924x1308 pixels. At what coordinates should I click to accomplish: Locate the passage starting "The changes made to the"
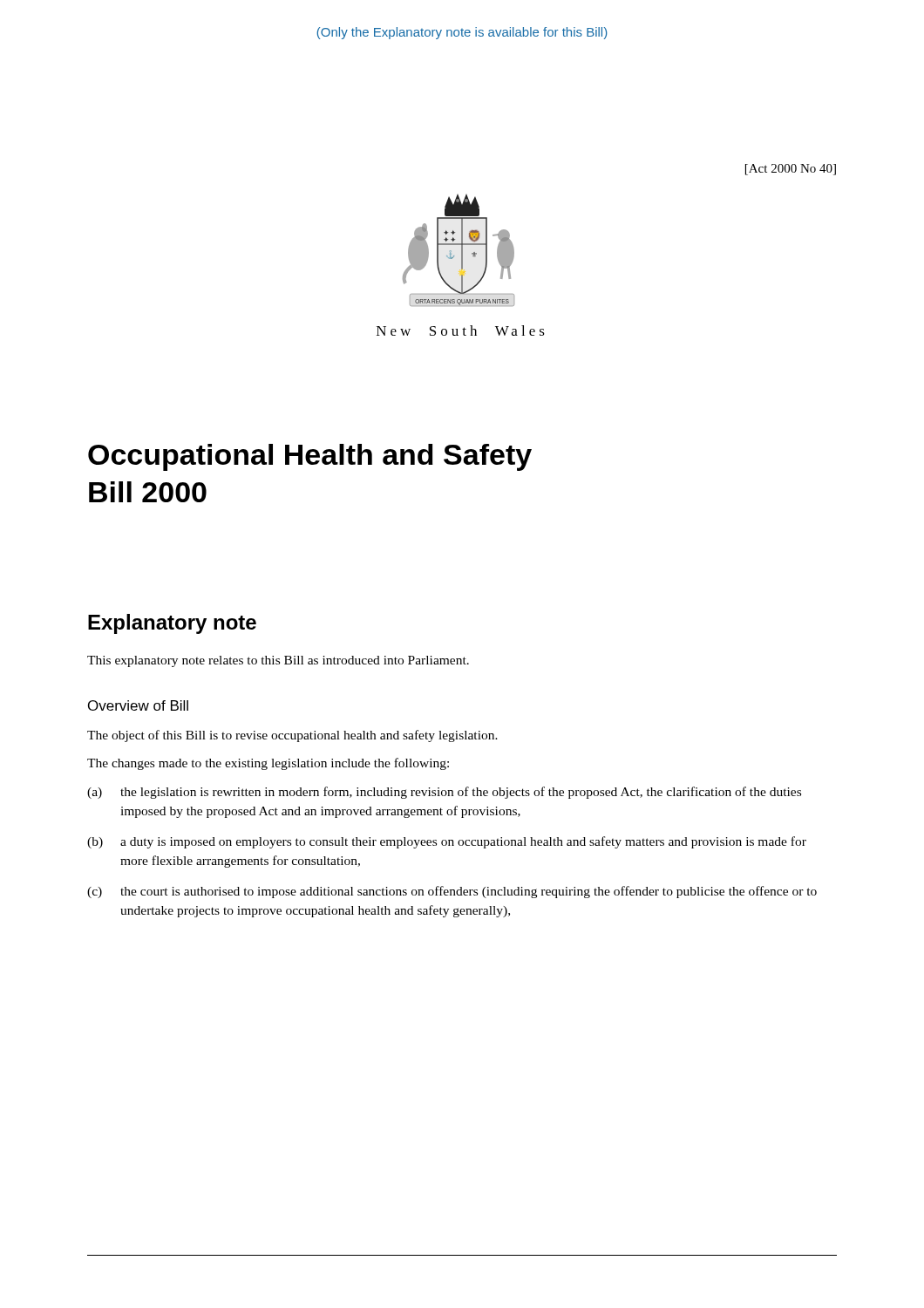(269, 763)
